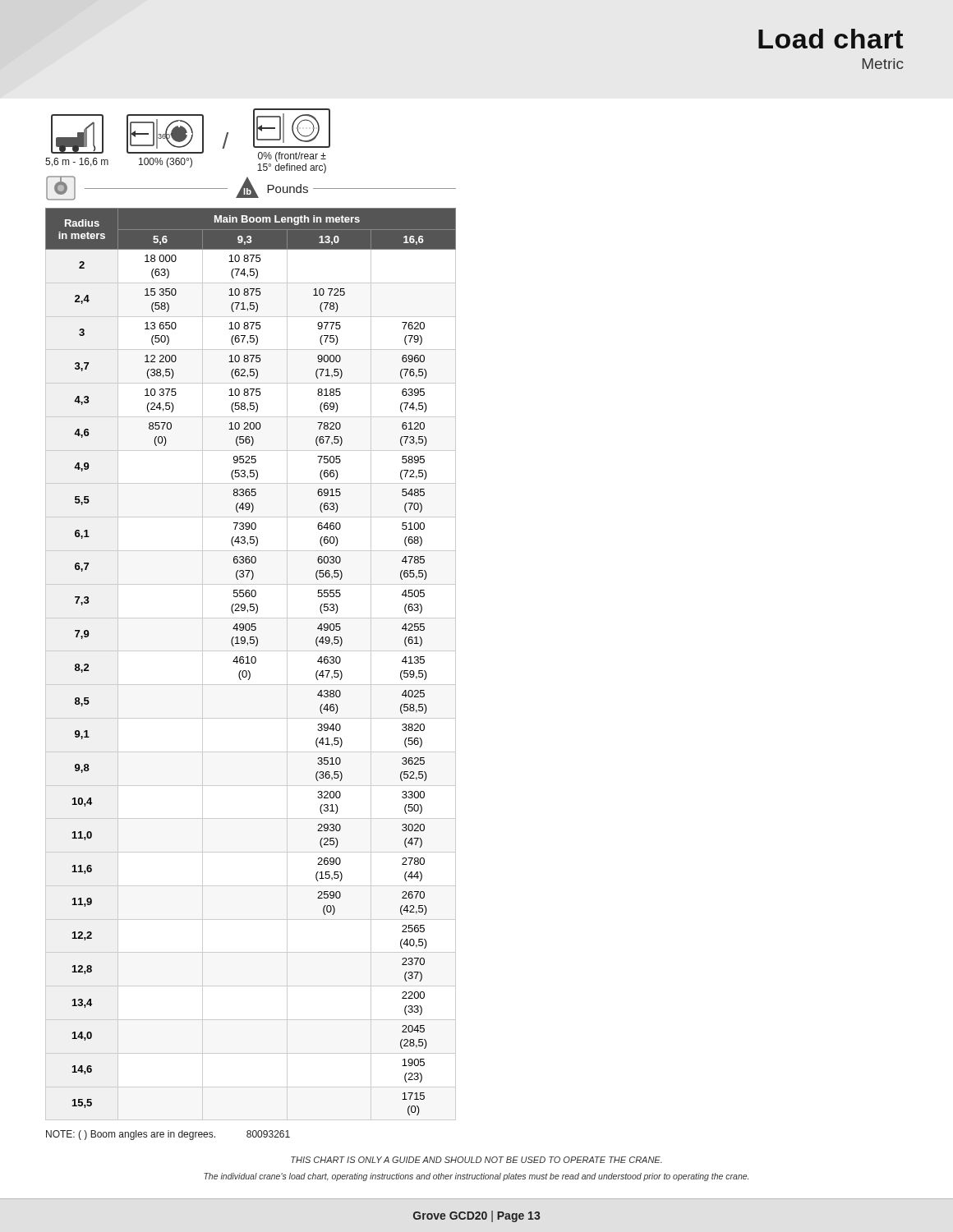
Task: Point to the passage starting "lb Pounds"
Action: click(251, 188)
